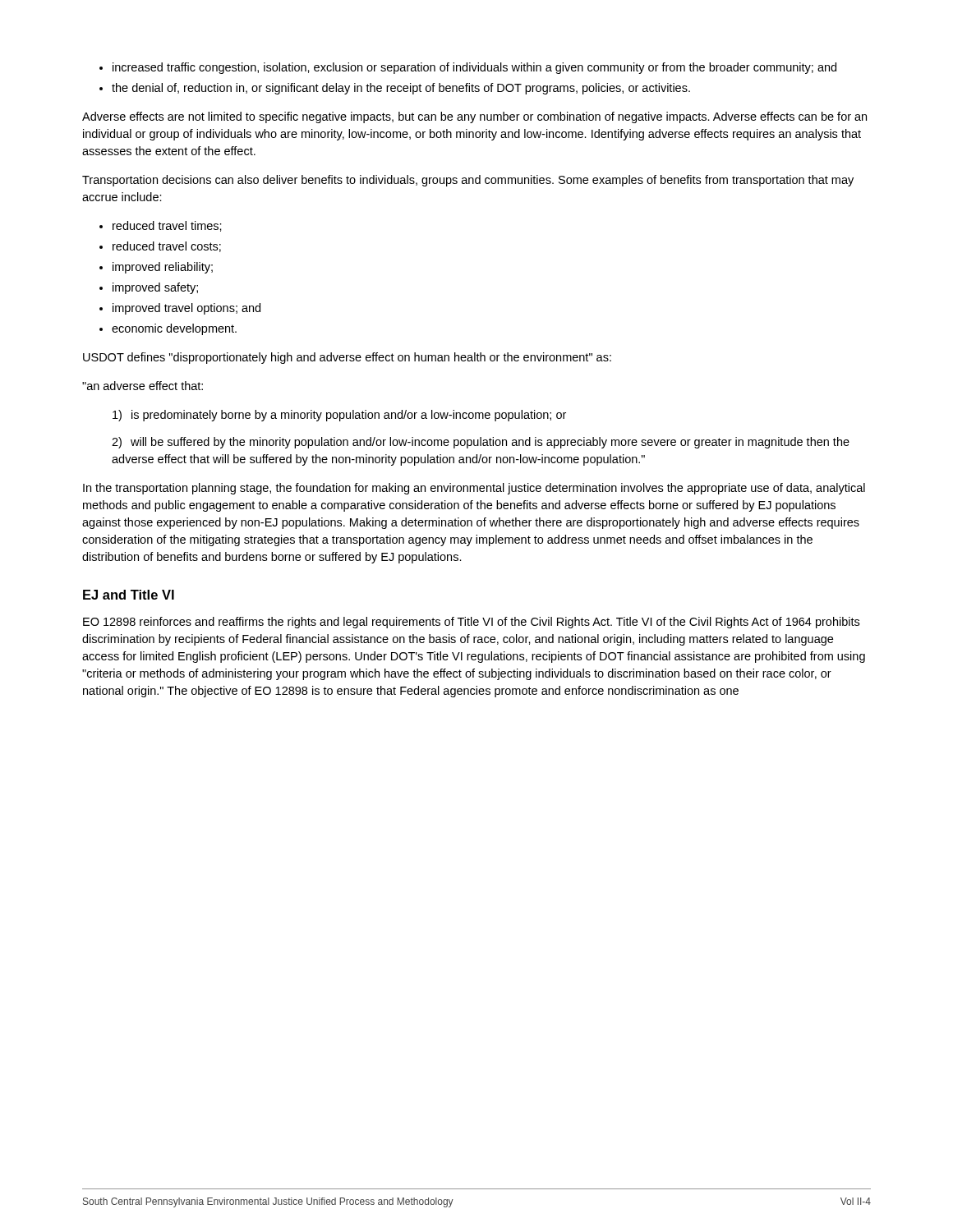Select the region starting "Transportation decisions can also deliver"
This screenshot has width=953, height=1232.
coord(476,189)
